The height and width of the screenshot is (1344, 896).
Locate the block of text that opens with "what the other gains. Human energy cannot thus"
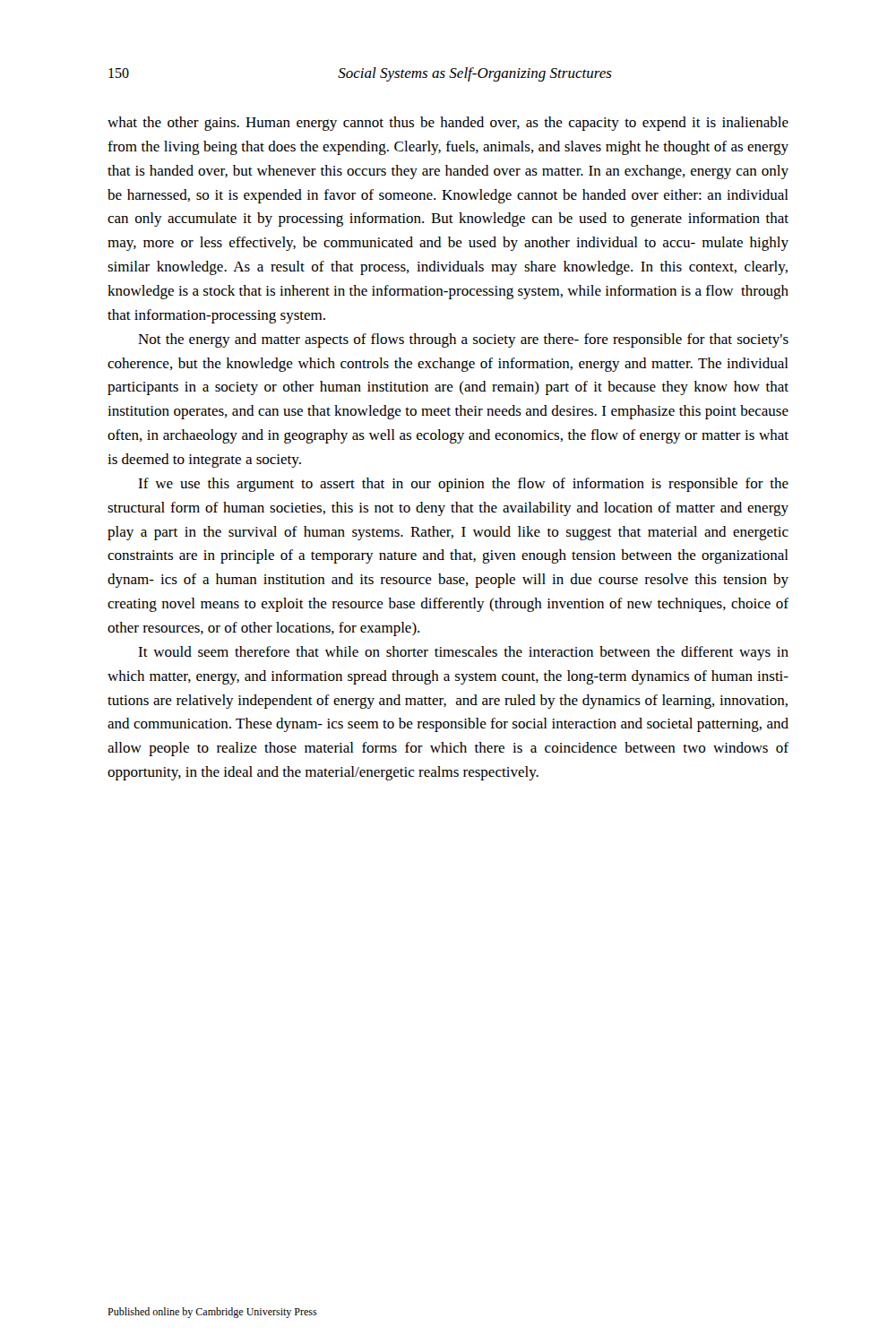click(x=448, y=448)
